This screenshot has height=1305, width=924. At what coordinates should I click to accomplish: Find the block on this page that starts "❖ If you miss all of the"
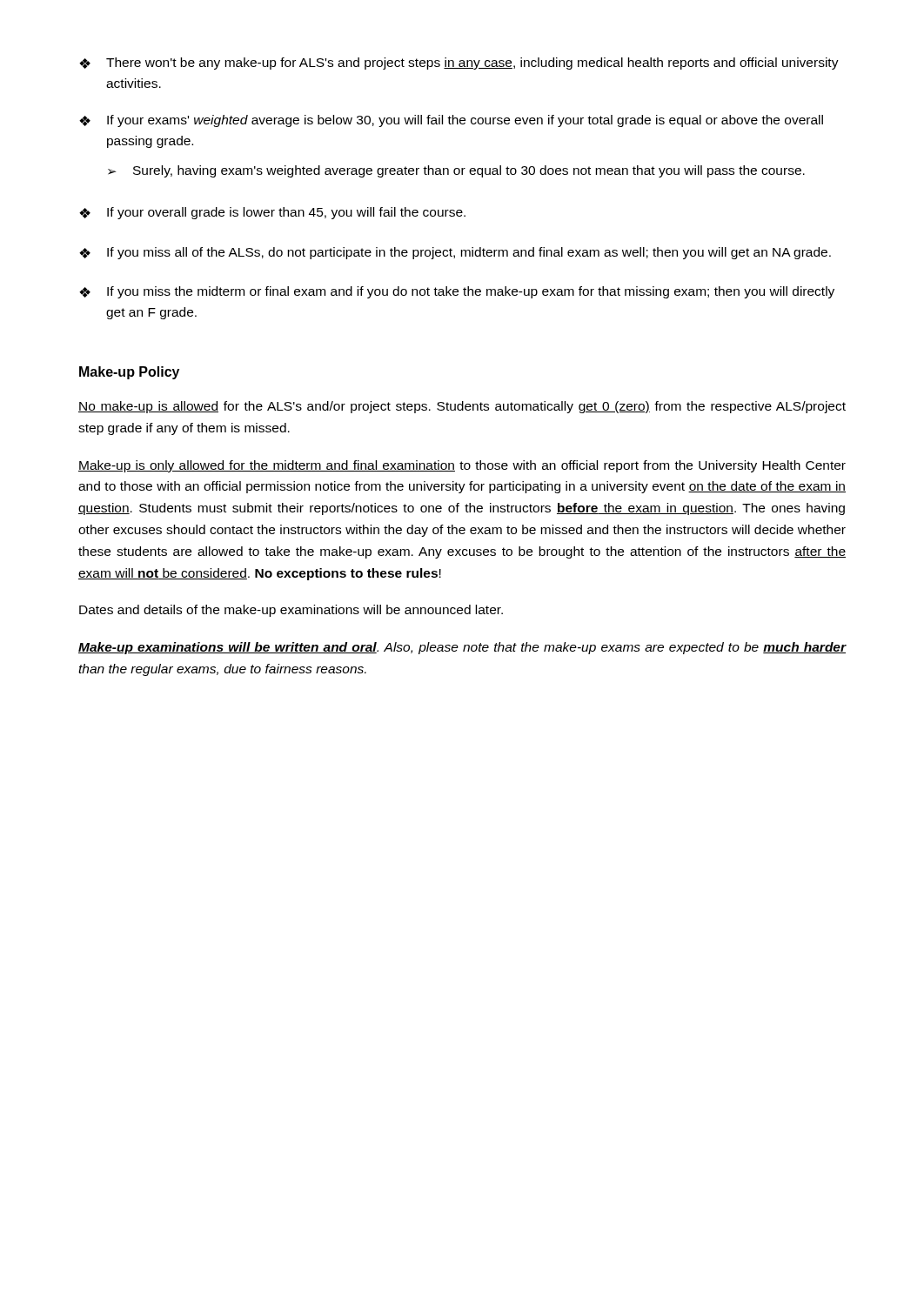[x=462, y=253]
